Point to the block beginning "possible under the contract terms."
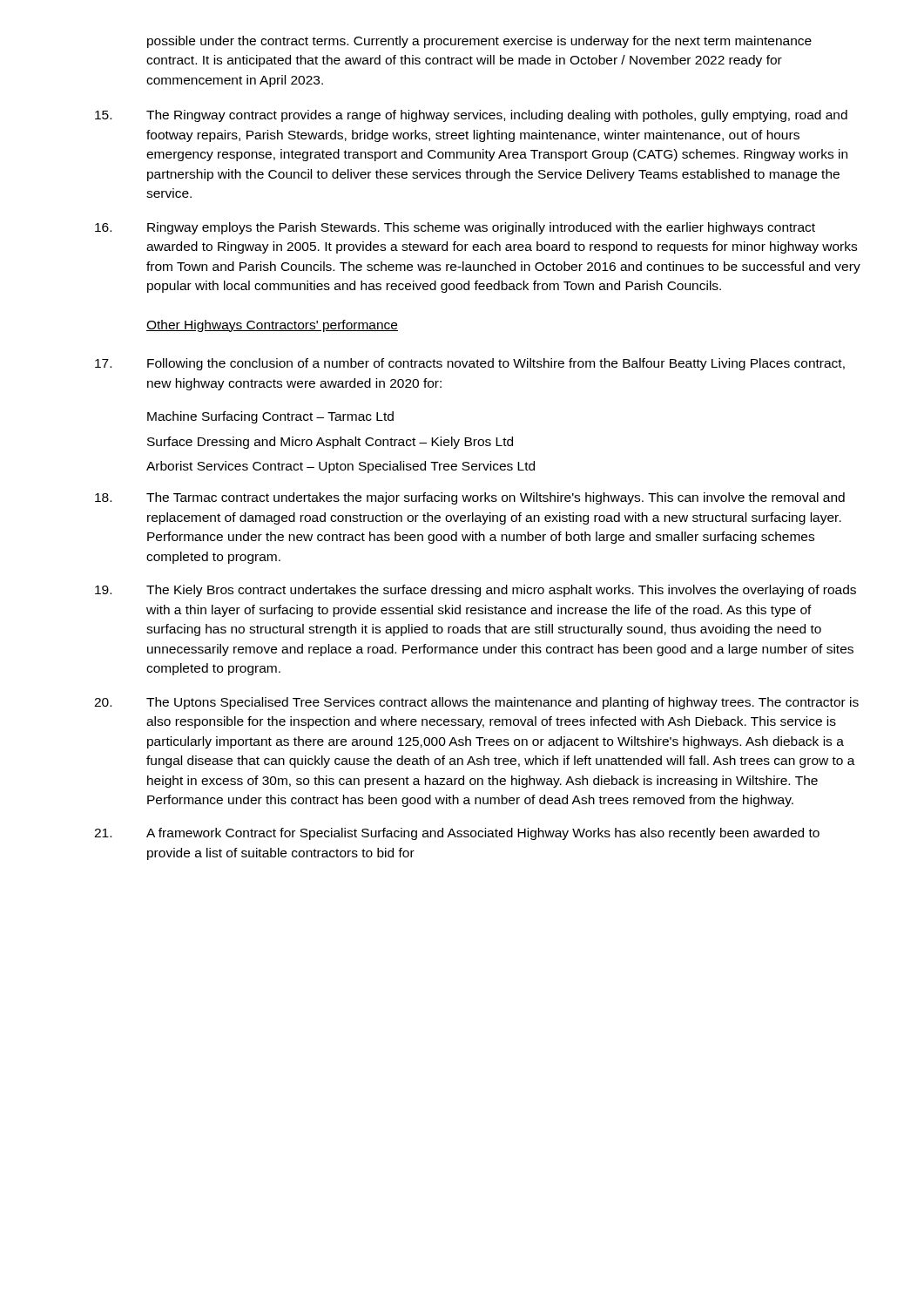The height and width of the screenshot is (1307, 924). pos(479,60)
